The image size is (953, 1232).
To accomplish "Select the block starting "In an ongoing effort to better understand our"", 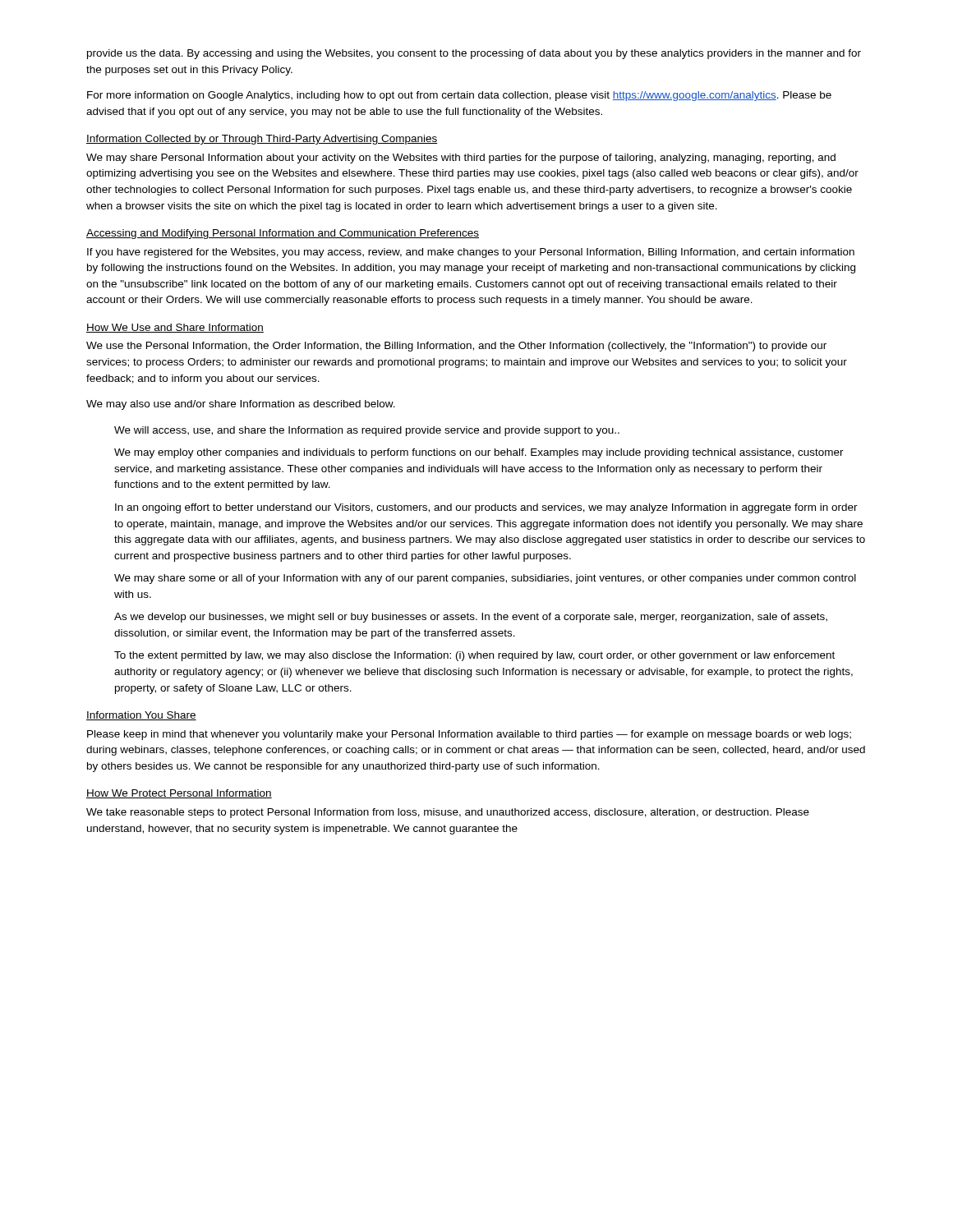I will (x=490, y=531).
